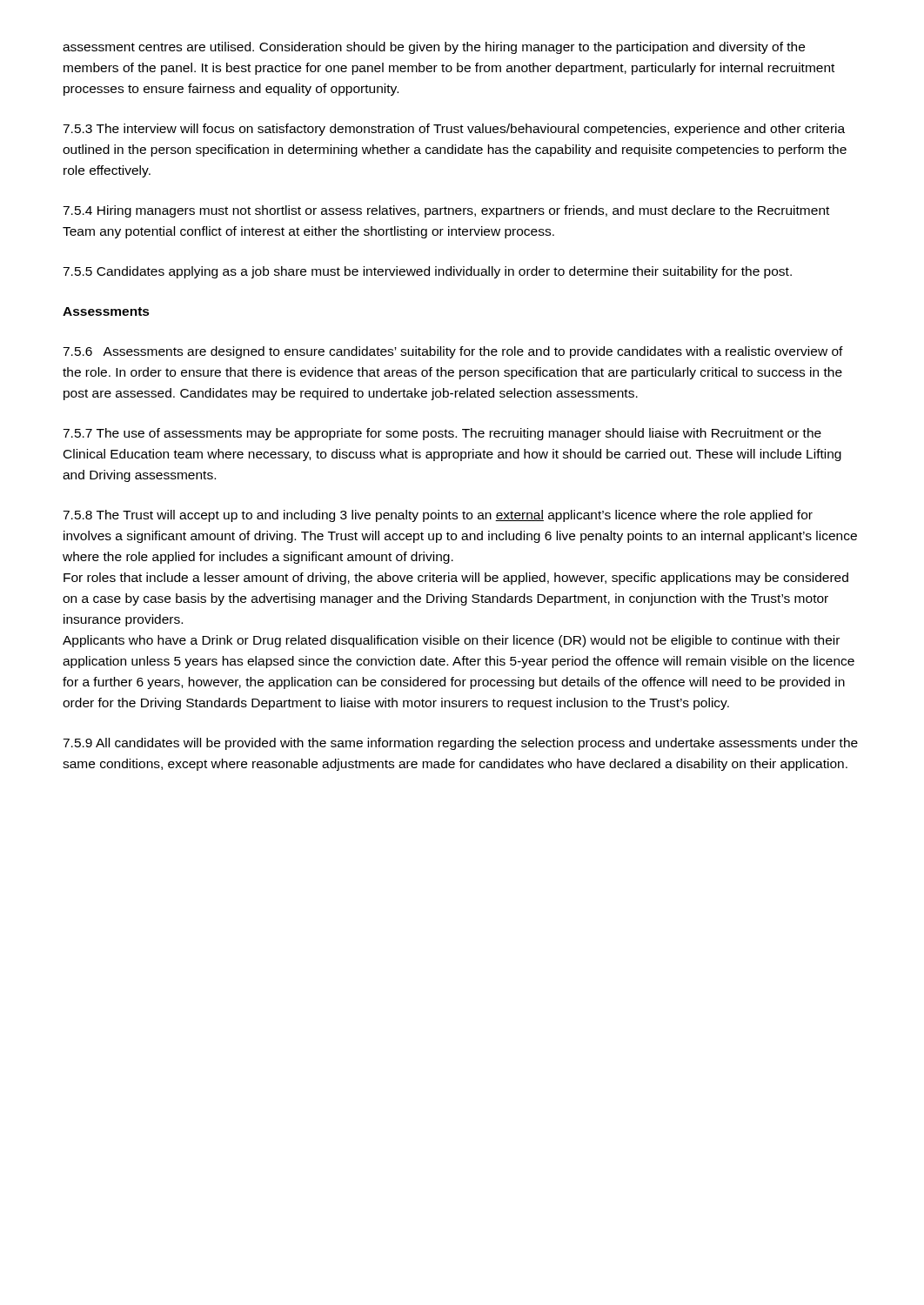Click the passage that begins "5.4 Hiring managers must"
Screen dimensions: 1305x924
pyautogui.click(x=446, y=221)
